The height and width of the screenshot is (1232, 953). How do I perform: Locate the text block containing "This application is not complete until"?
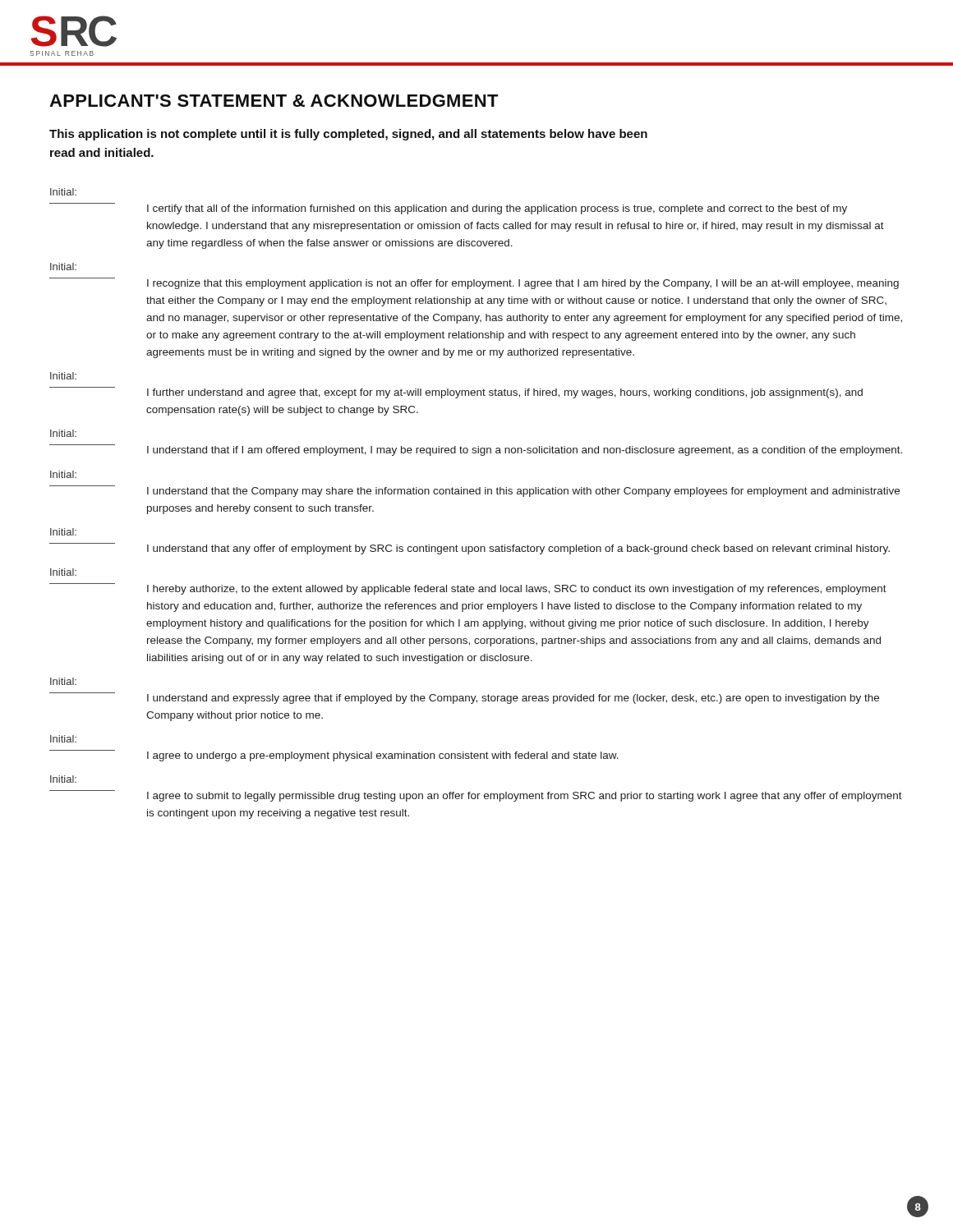point(349,143)
